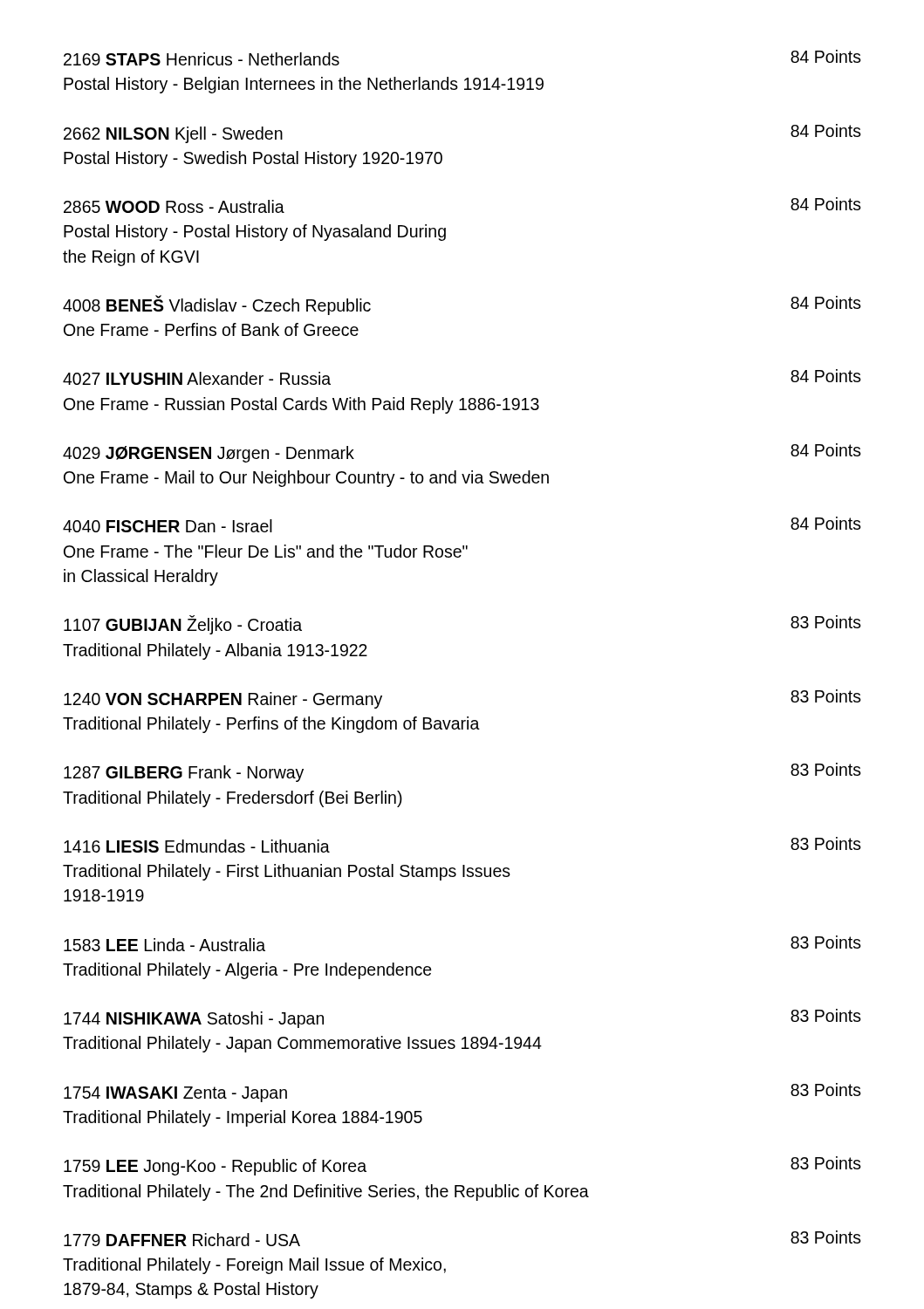
Task: Find the passage starting "4008 BENEŠ Vladislav - Czech Republic One"
Action: [217, 305]
